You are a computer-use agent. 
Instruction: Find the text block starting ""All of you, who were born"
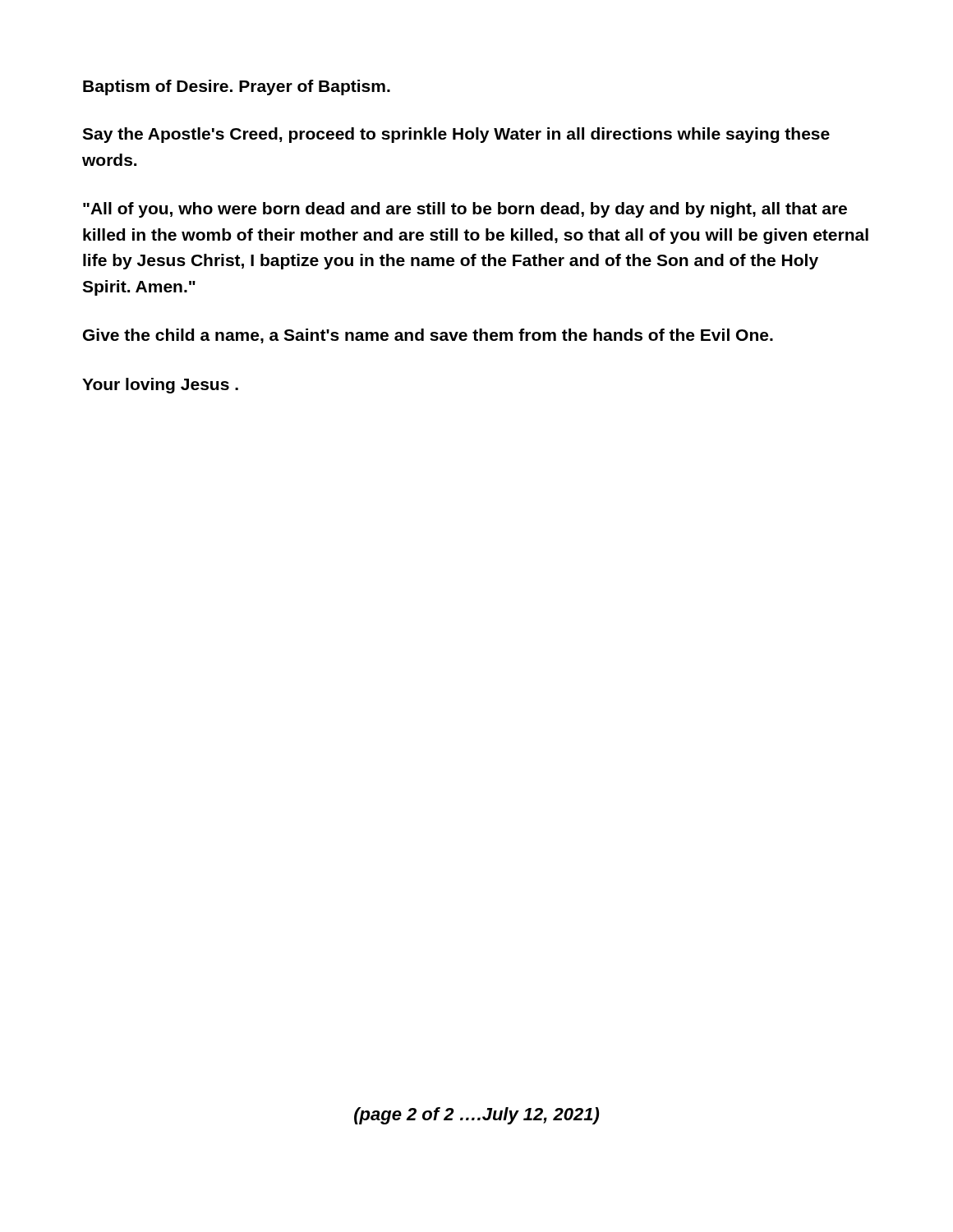pos(476,247)
